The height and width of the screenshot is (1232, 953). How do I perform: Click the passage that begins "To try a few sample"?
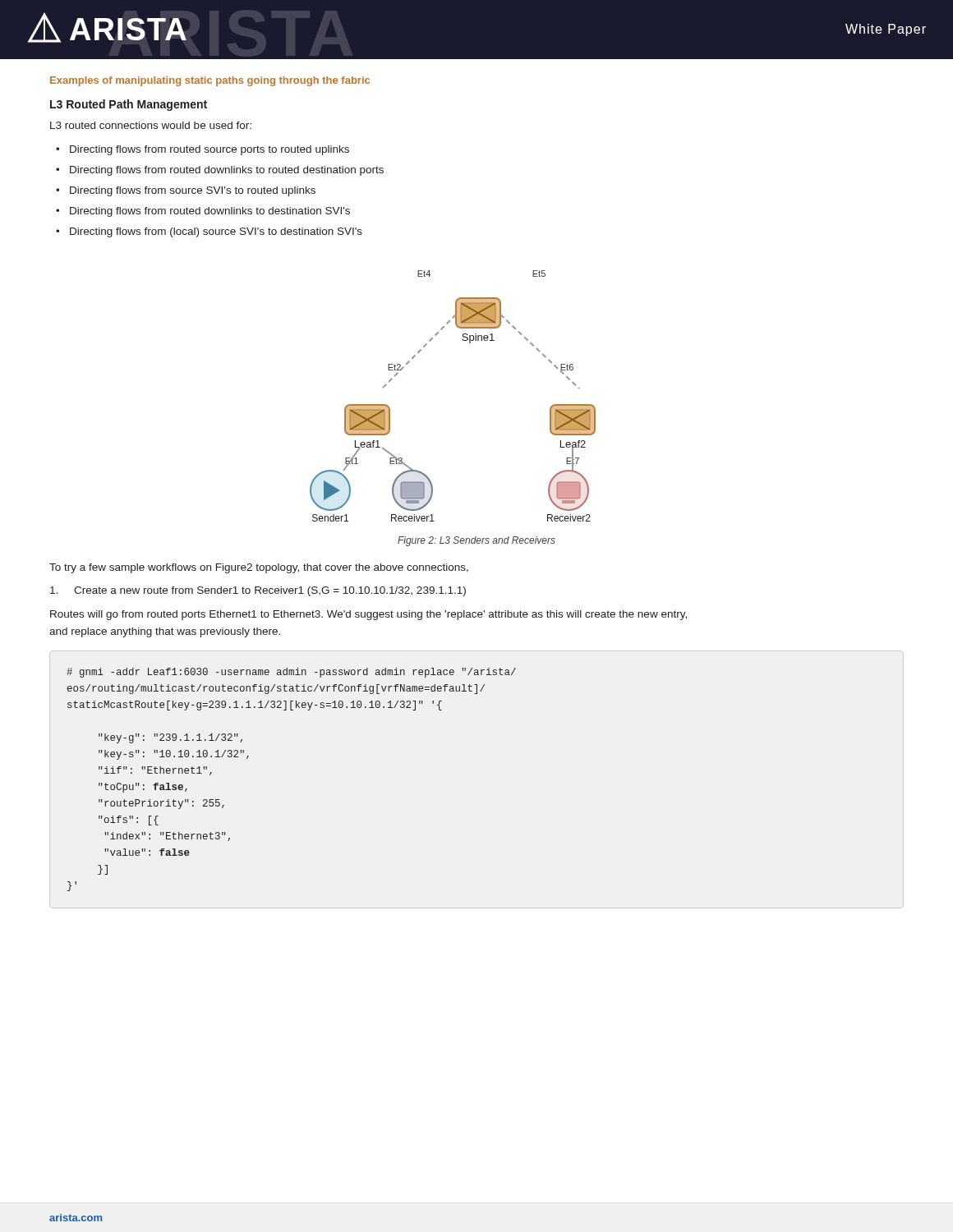[259, 567]
